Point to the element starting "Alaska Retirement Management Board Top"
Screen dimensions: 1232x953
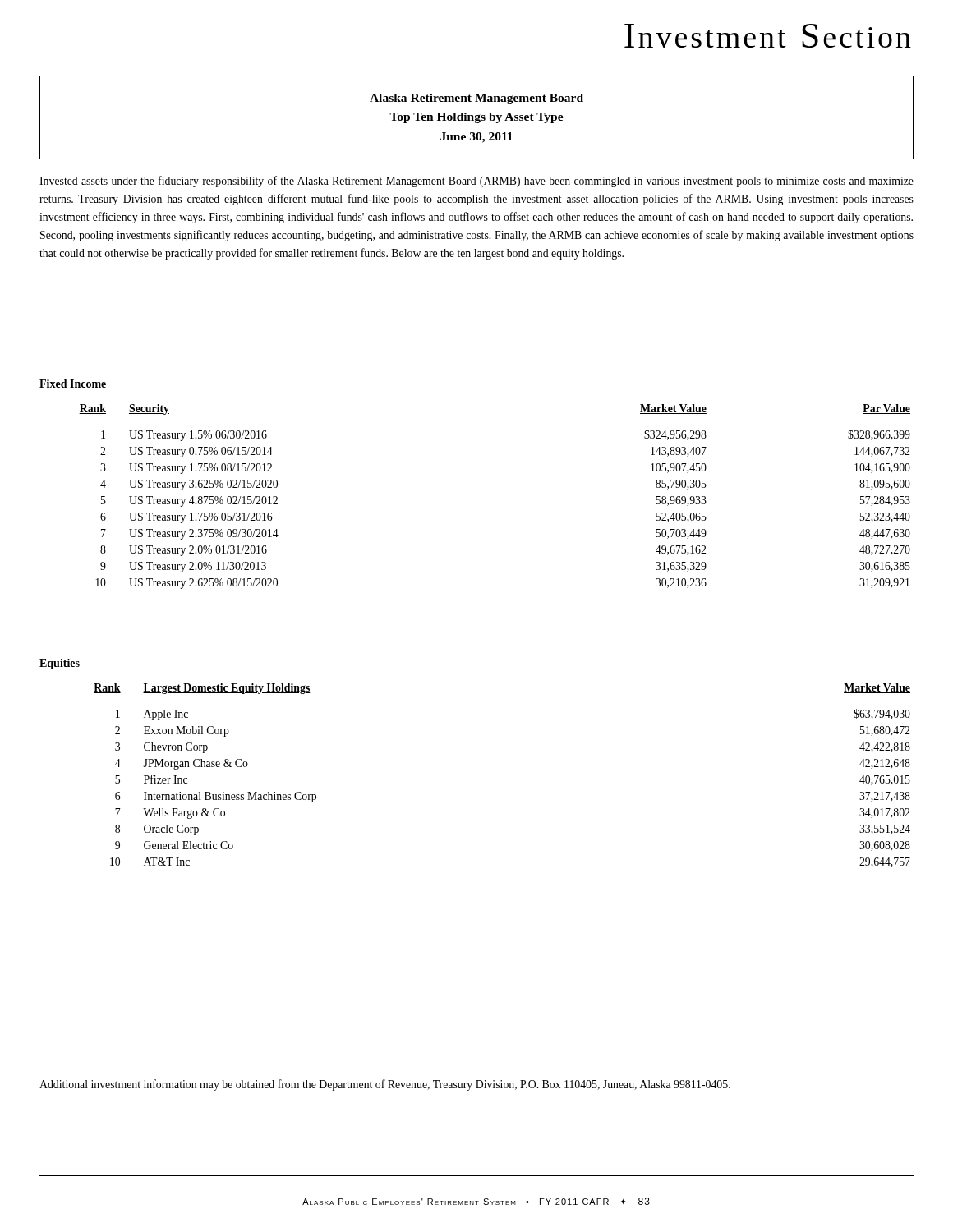(476, 116)
